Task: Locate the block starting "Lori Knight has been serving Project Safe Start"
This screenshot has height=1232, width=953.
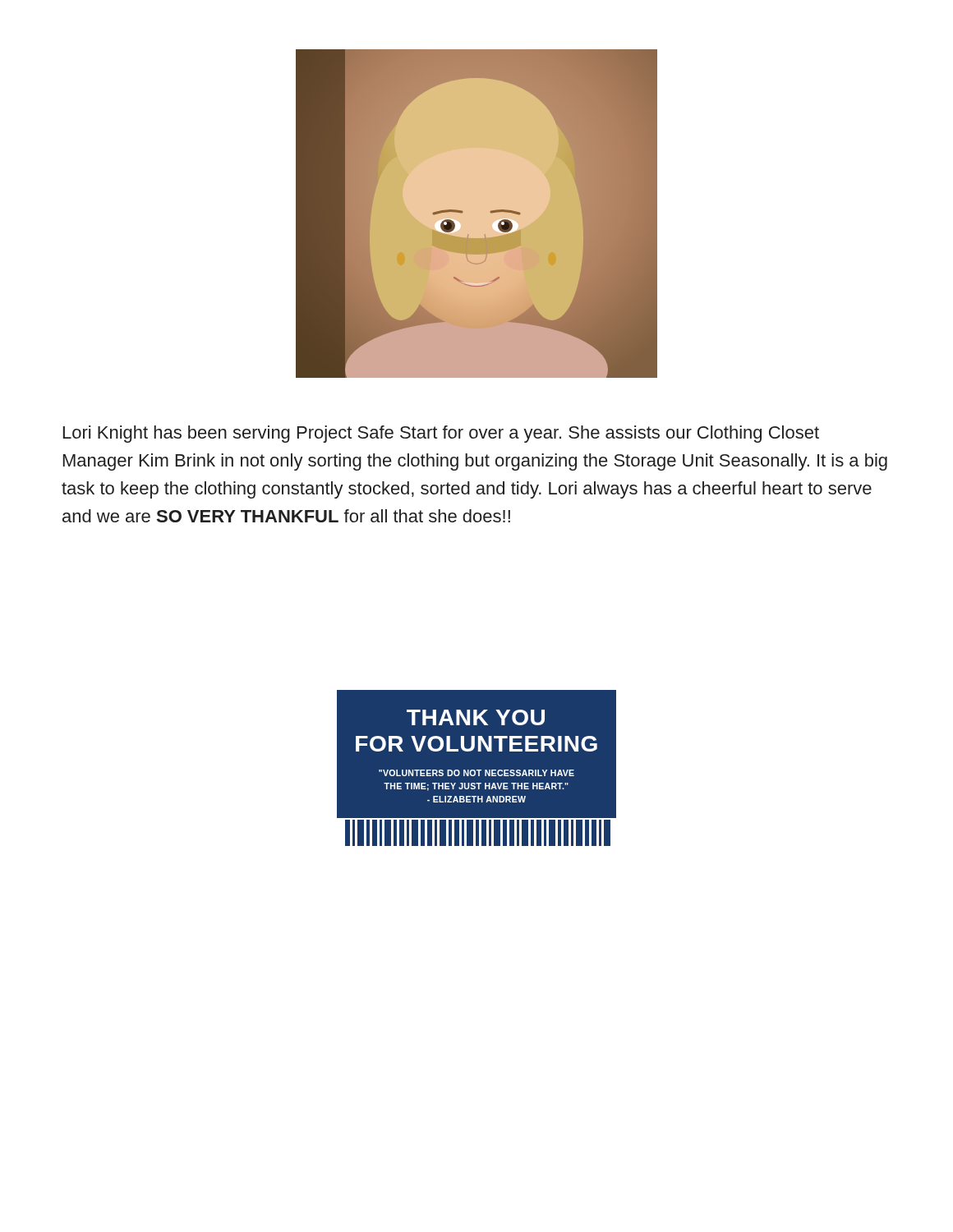Action: point(475,474)
